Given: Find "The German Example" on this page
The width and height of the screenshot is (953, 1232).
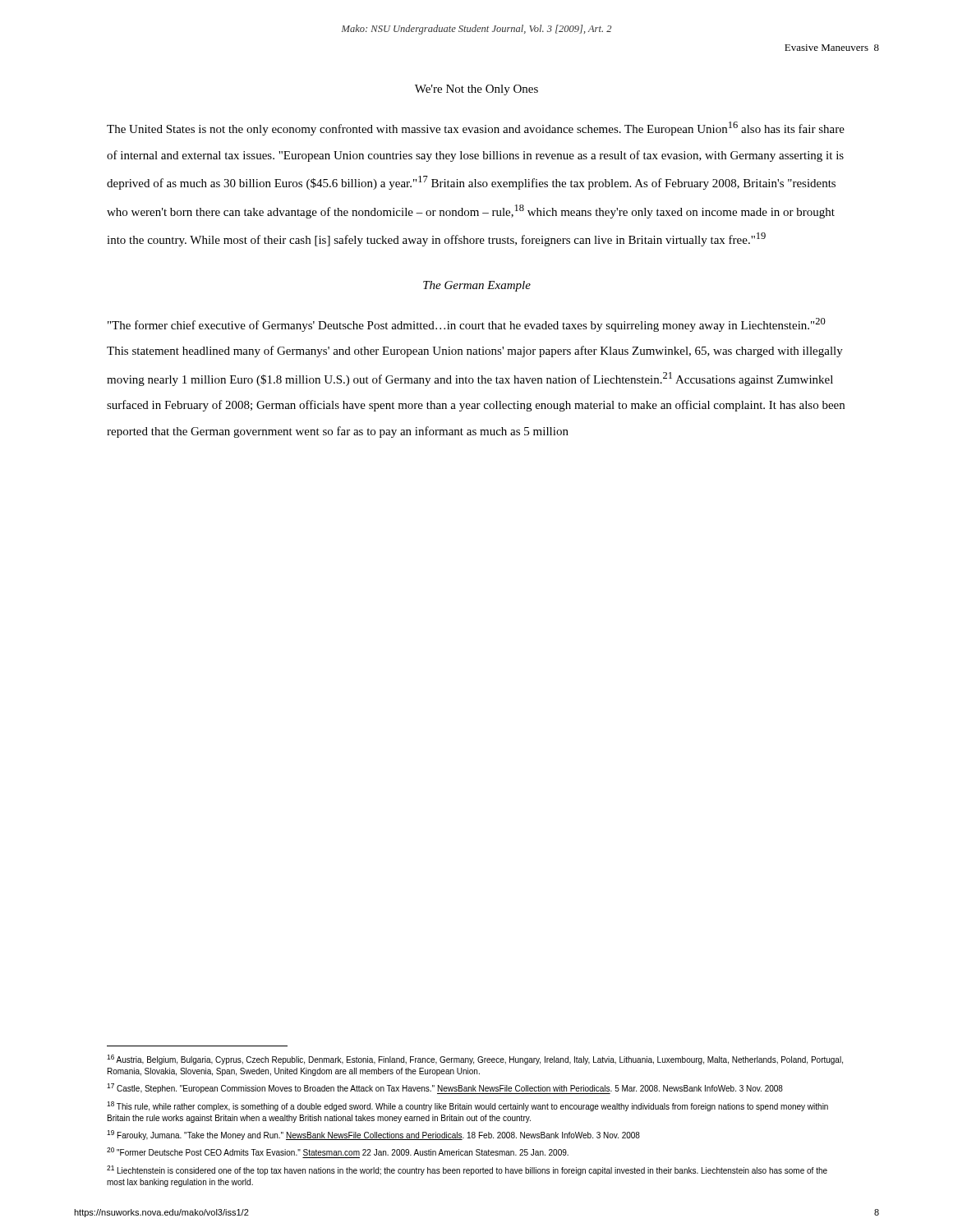Looking at the screenshot, I should pyautogui.click(x=476, y=285).
